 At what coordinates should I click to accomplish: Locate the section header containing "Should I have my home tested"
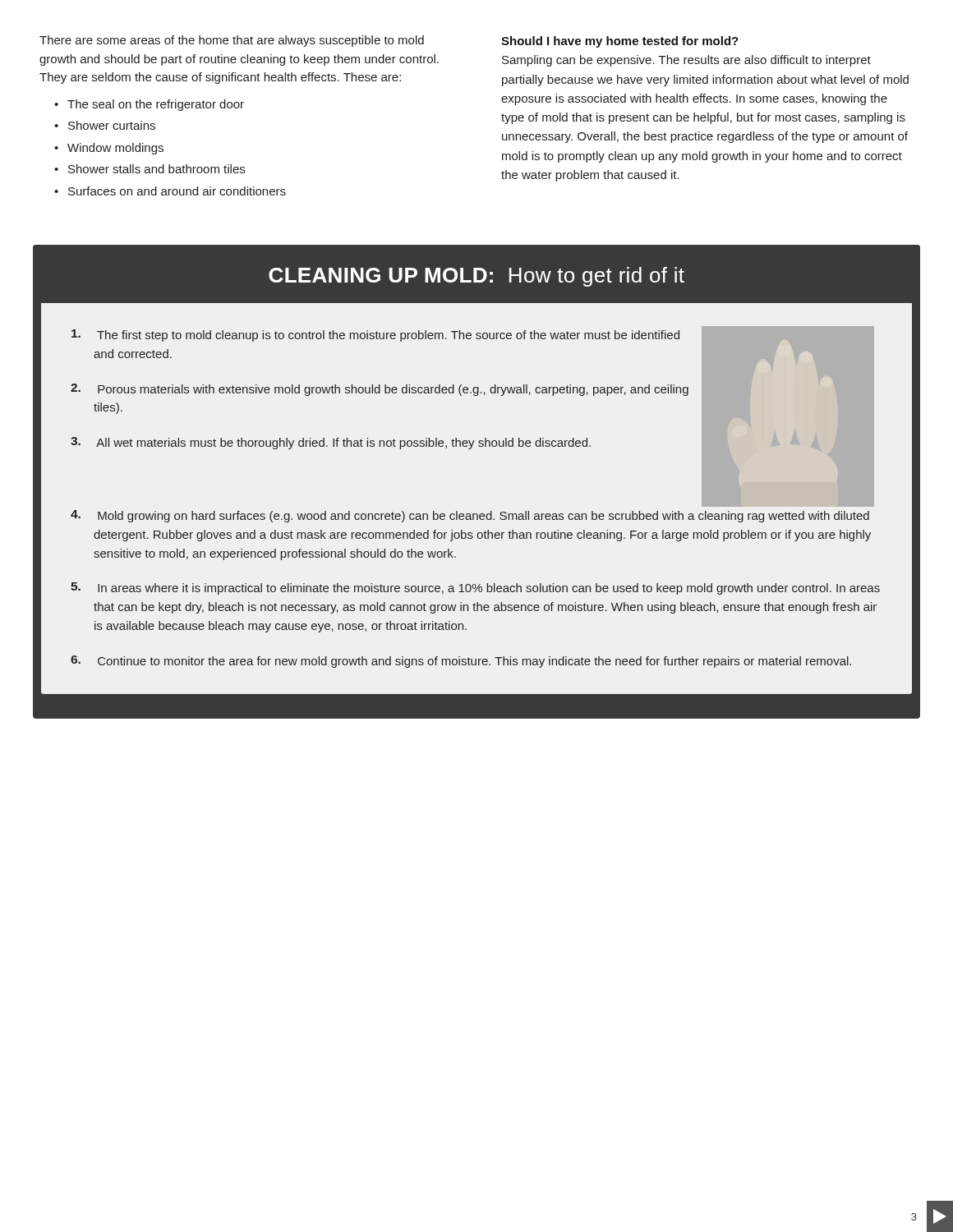coord(707,41)
